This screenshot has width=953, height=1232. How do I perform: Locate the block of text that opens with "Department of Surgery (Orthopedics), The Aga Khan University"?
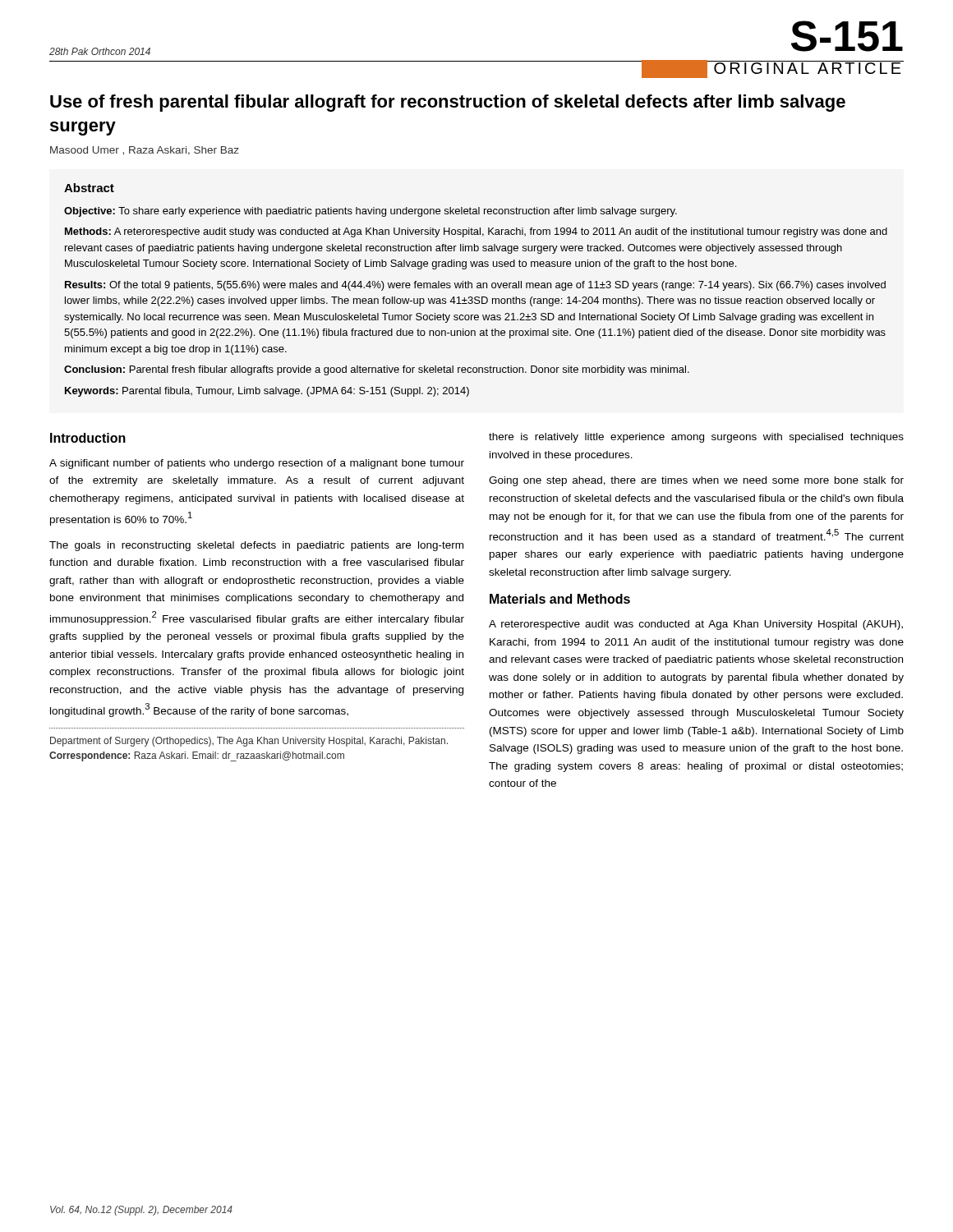tap(249, 748)
